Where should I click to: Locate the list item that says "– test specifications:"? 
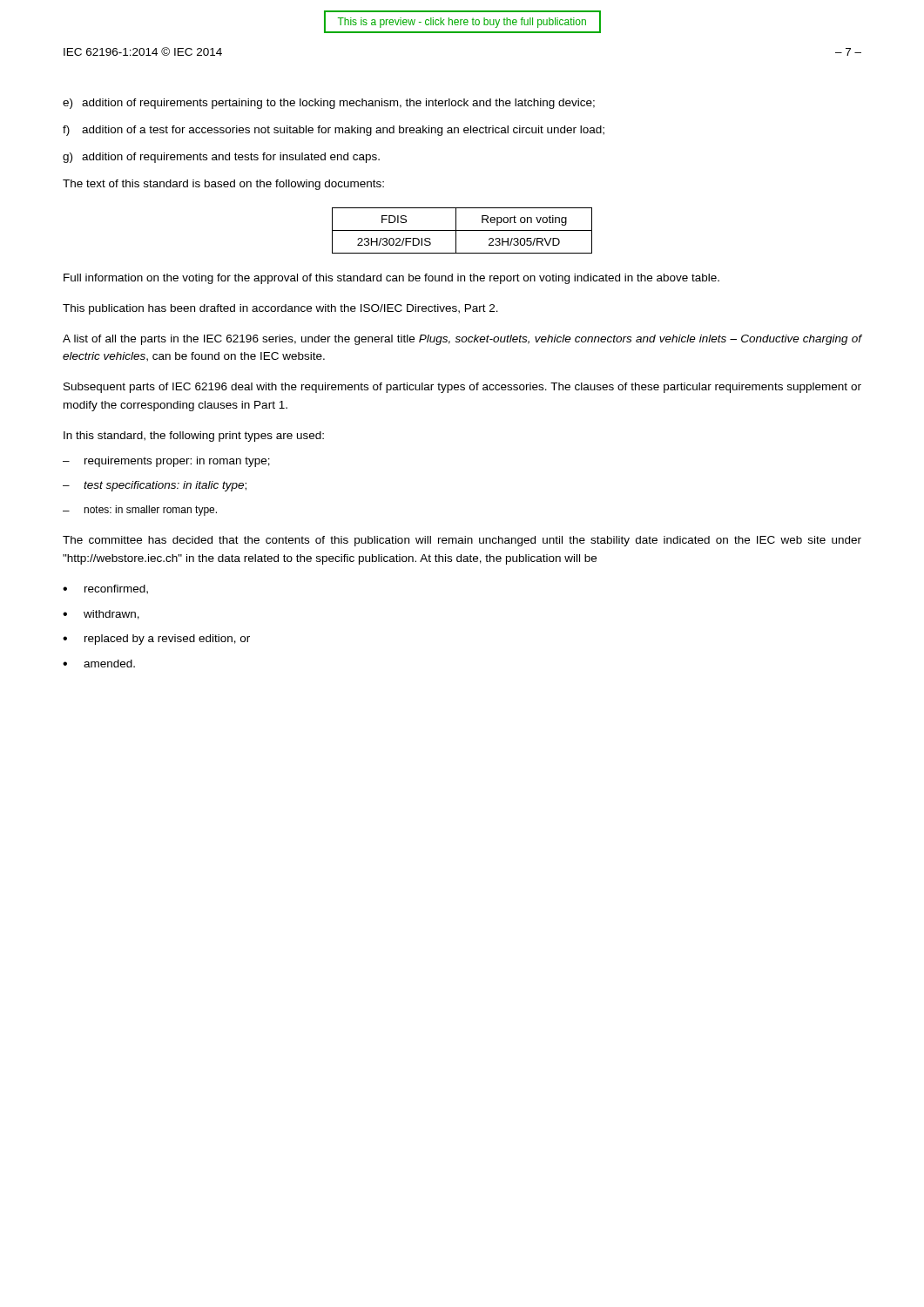[x=155, y=486]
